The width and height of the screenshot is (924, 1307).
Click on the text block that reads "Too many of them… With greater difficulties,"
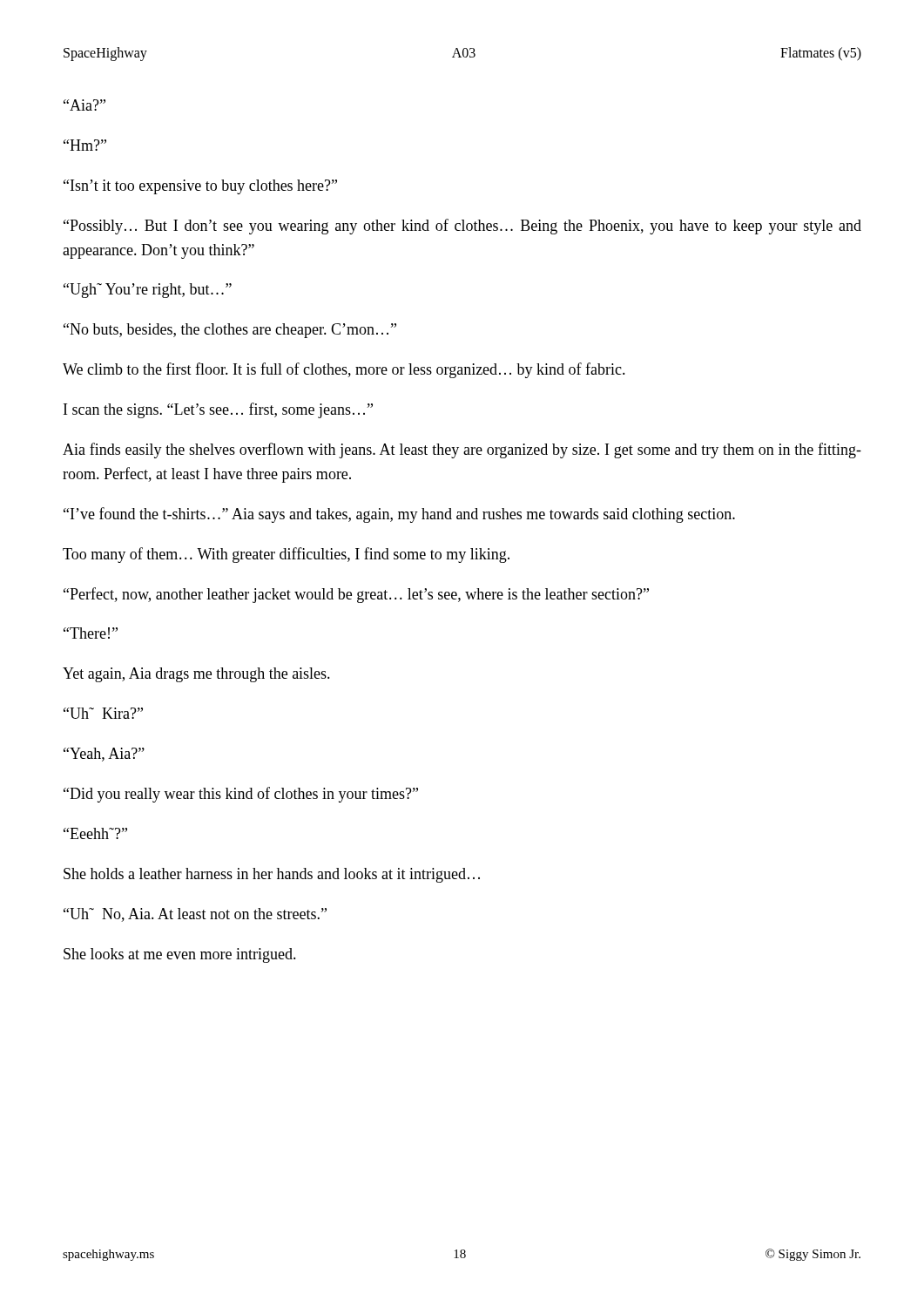click(287, 554)
